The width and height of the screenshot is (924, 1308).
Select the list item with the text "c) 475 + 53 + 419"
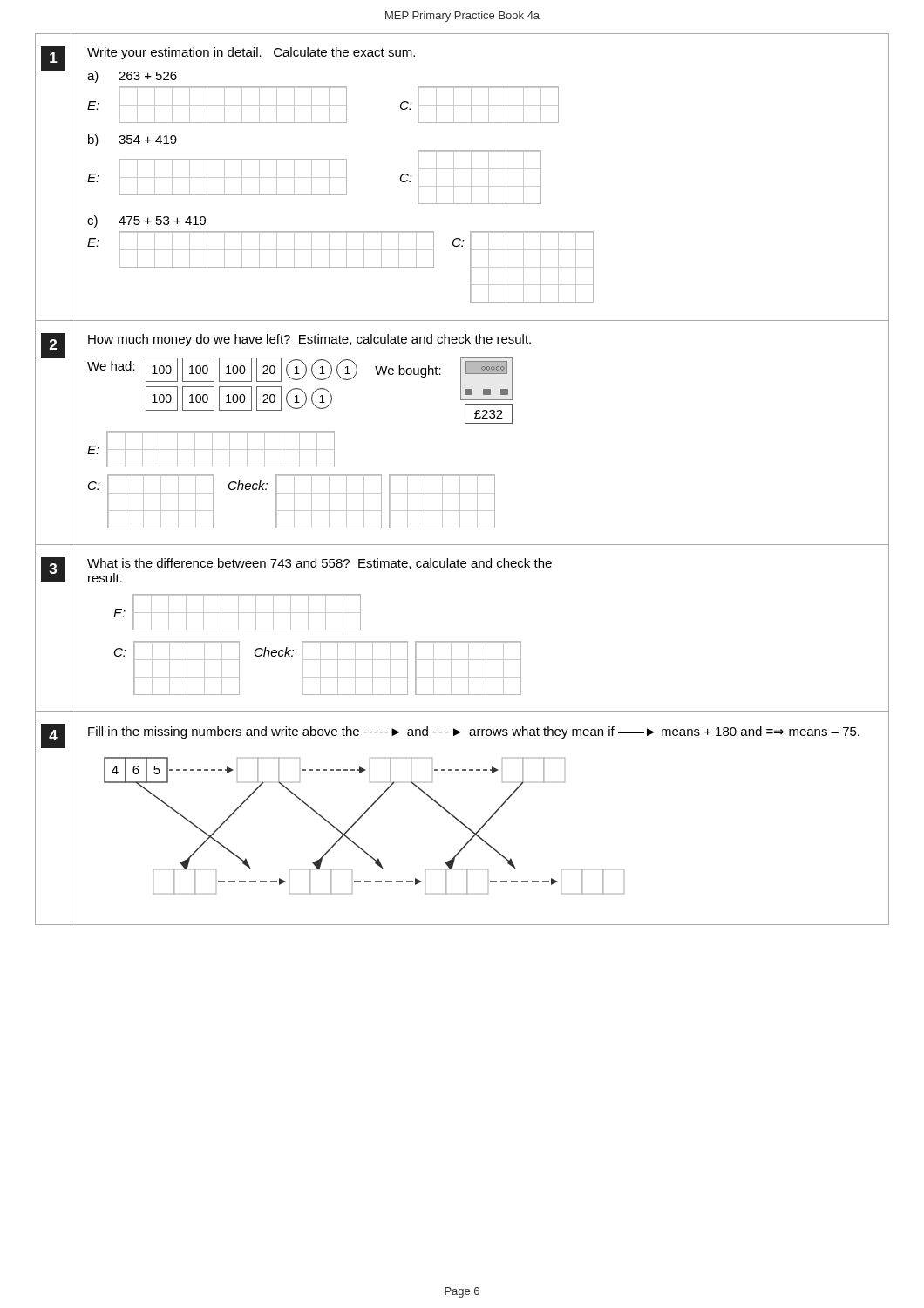480,258
